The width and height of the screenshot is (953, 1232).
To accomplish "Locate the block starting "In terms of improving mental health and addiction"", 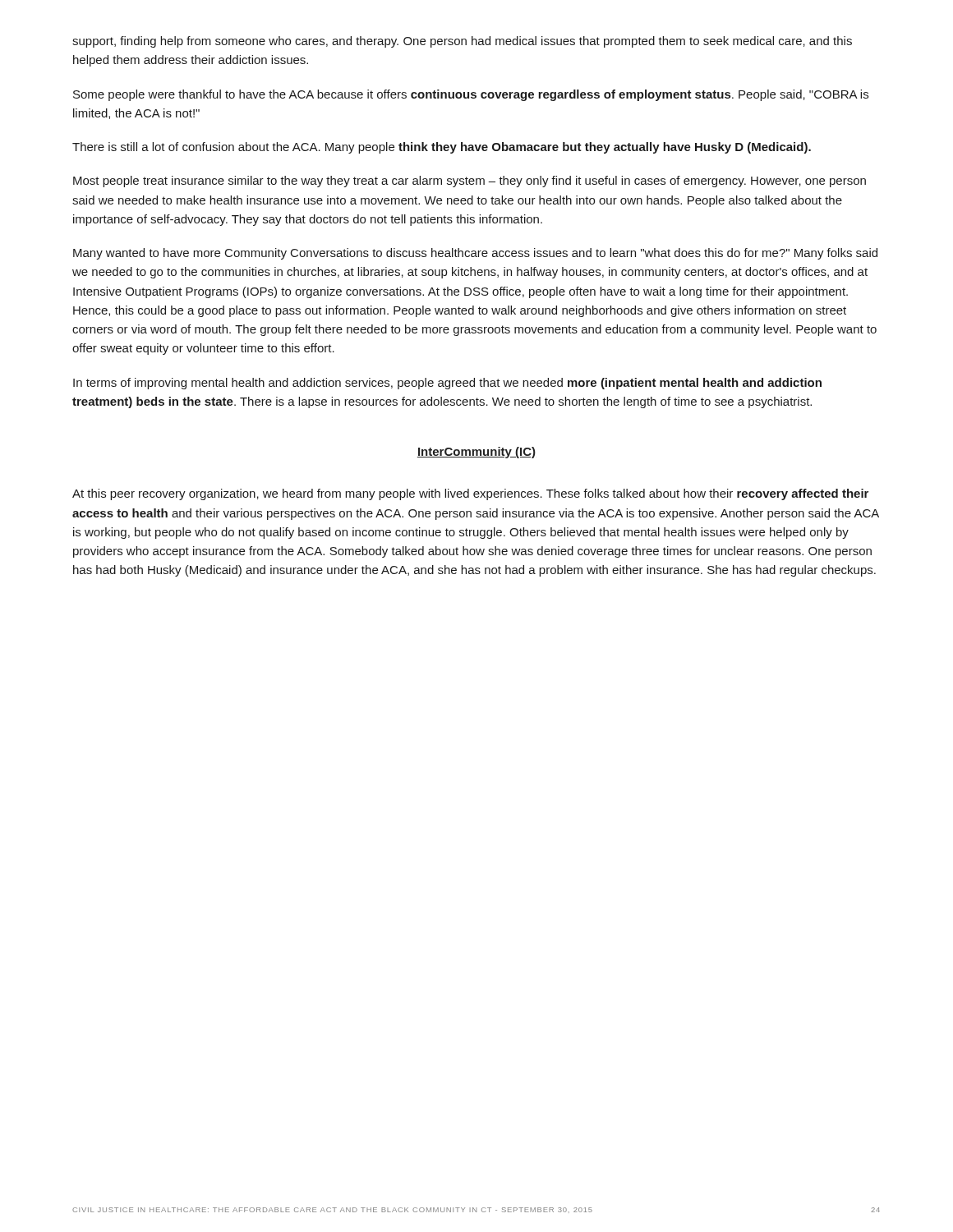I will tap(447, 391).
